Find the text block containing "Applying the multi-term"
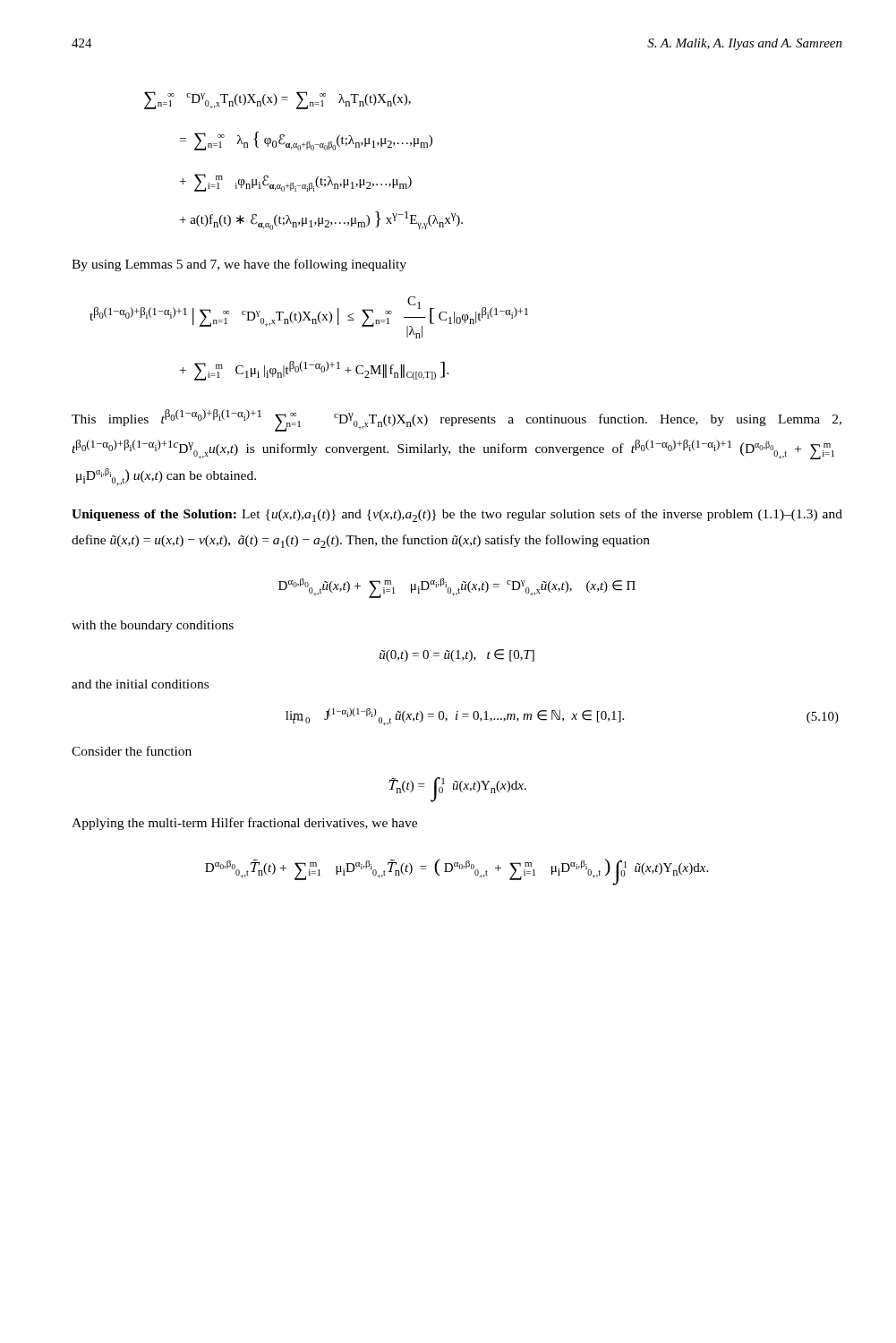Viewport: 896px width, 1343px height. point(245,822)
